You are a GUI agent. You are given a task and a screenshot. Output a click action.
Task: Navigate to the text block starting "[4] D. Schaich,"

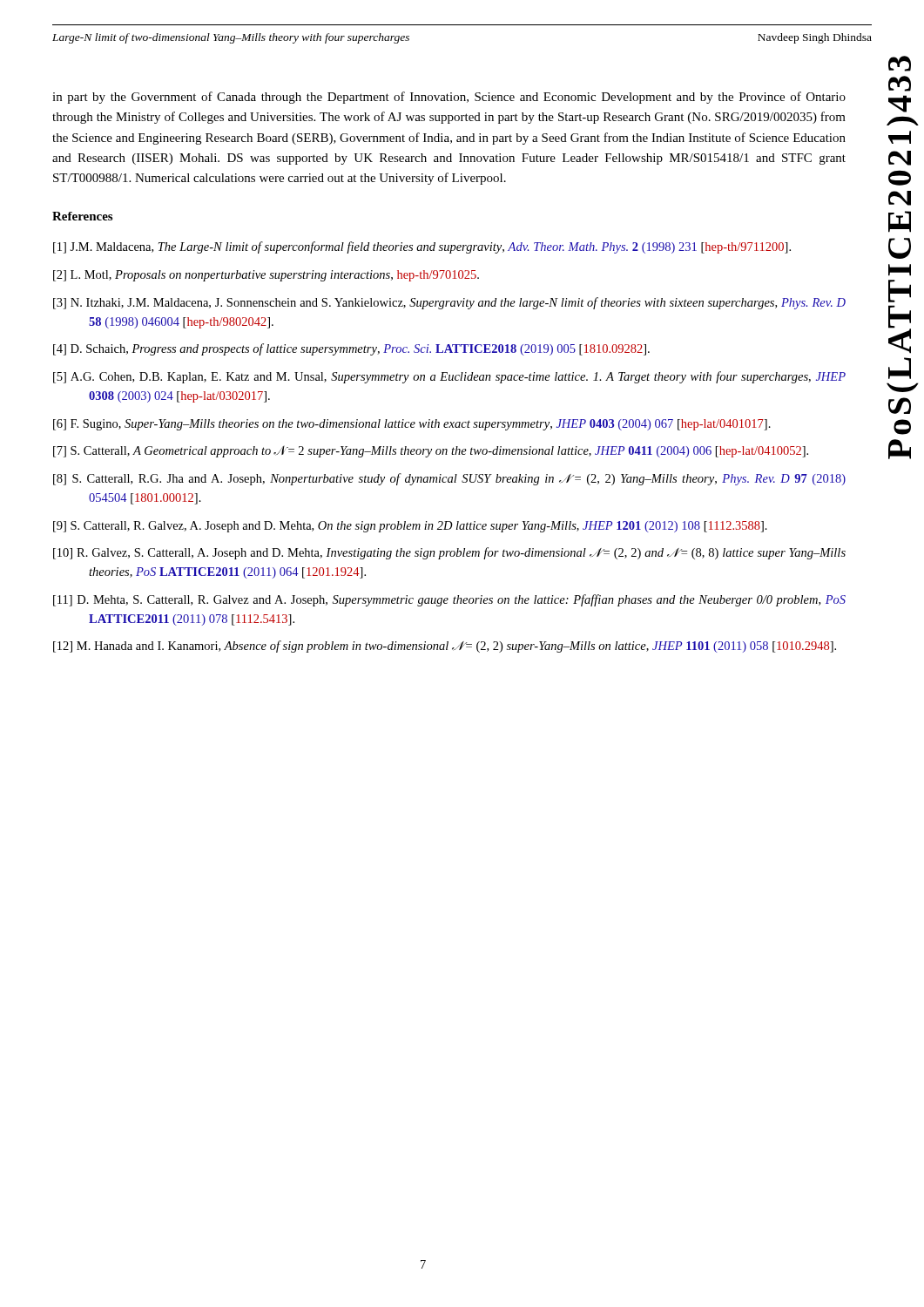tap(351, 349)
